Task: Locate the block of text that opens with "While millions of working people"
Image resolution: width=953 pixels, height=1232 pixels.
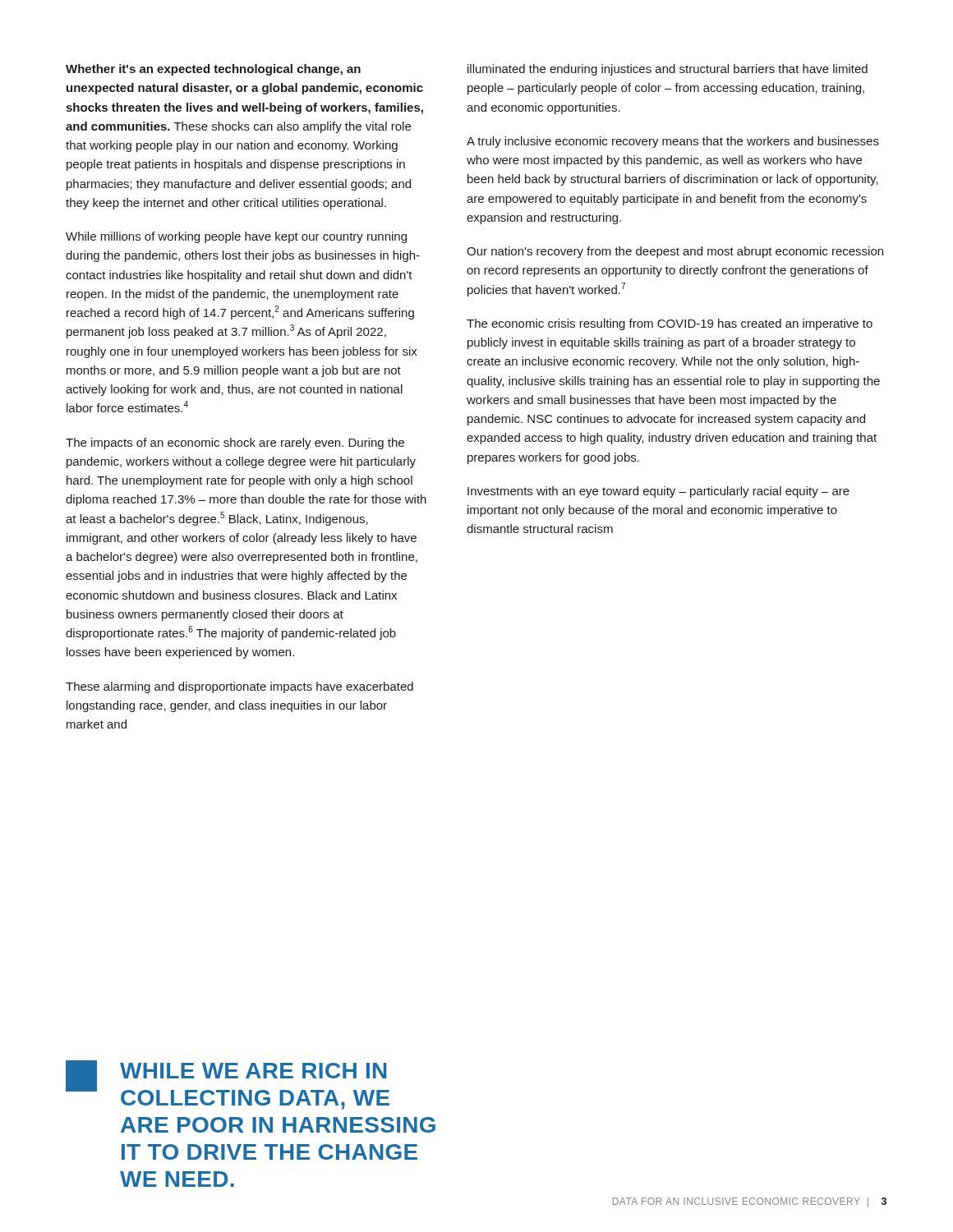Action: click(243, 322)
